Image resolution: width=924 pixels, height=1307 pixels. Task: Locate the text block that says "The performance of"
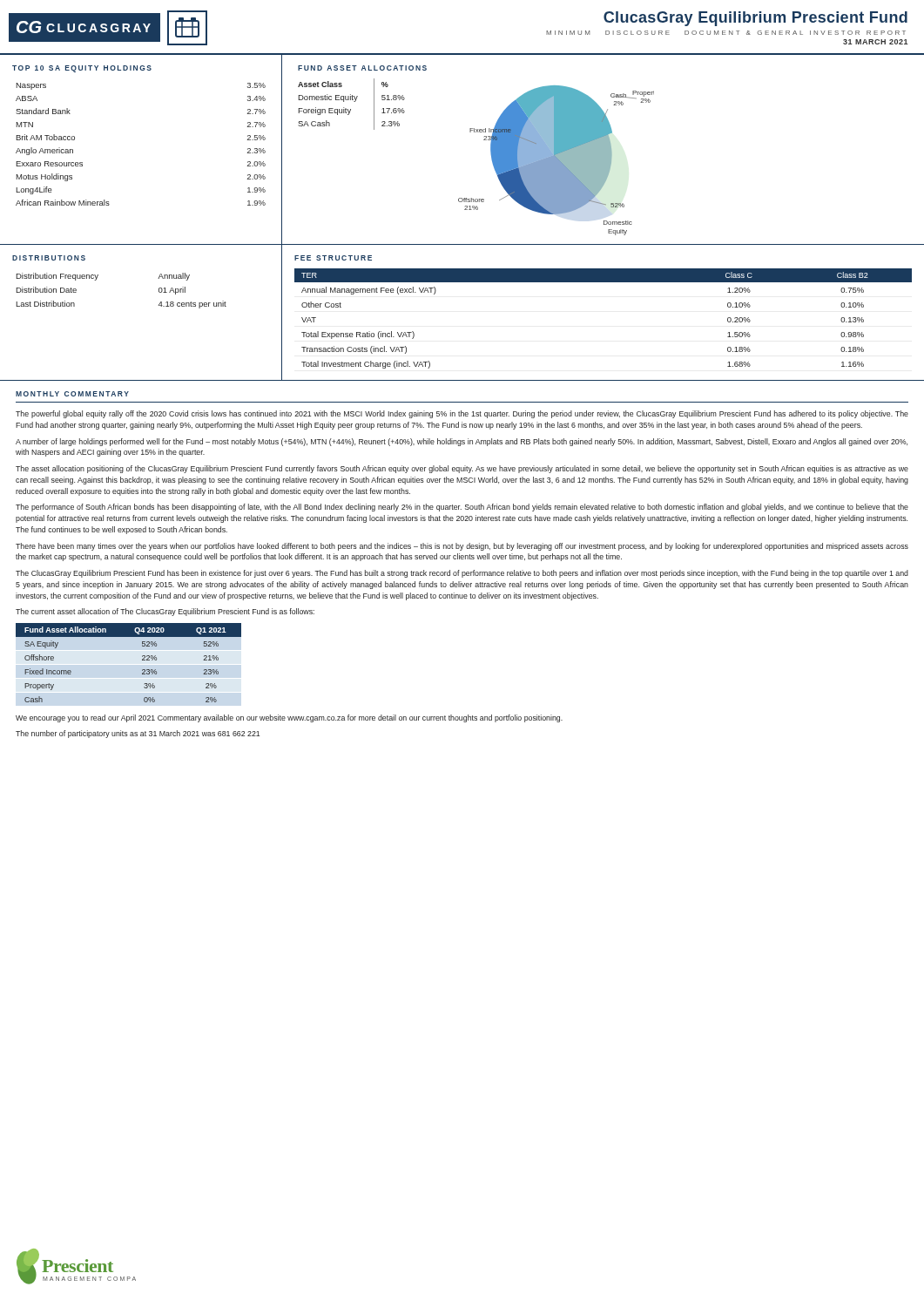coord(462,518)
